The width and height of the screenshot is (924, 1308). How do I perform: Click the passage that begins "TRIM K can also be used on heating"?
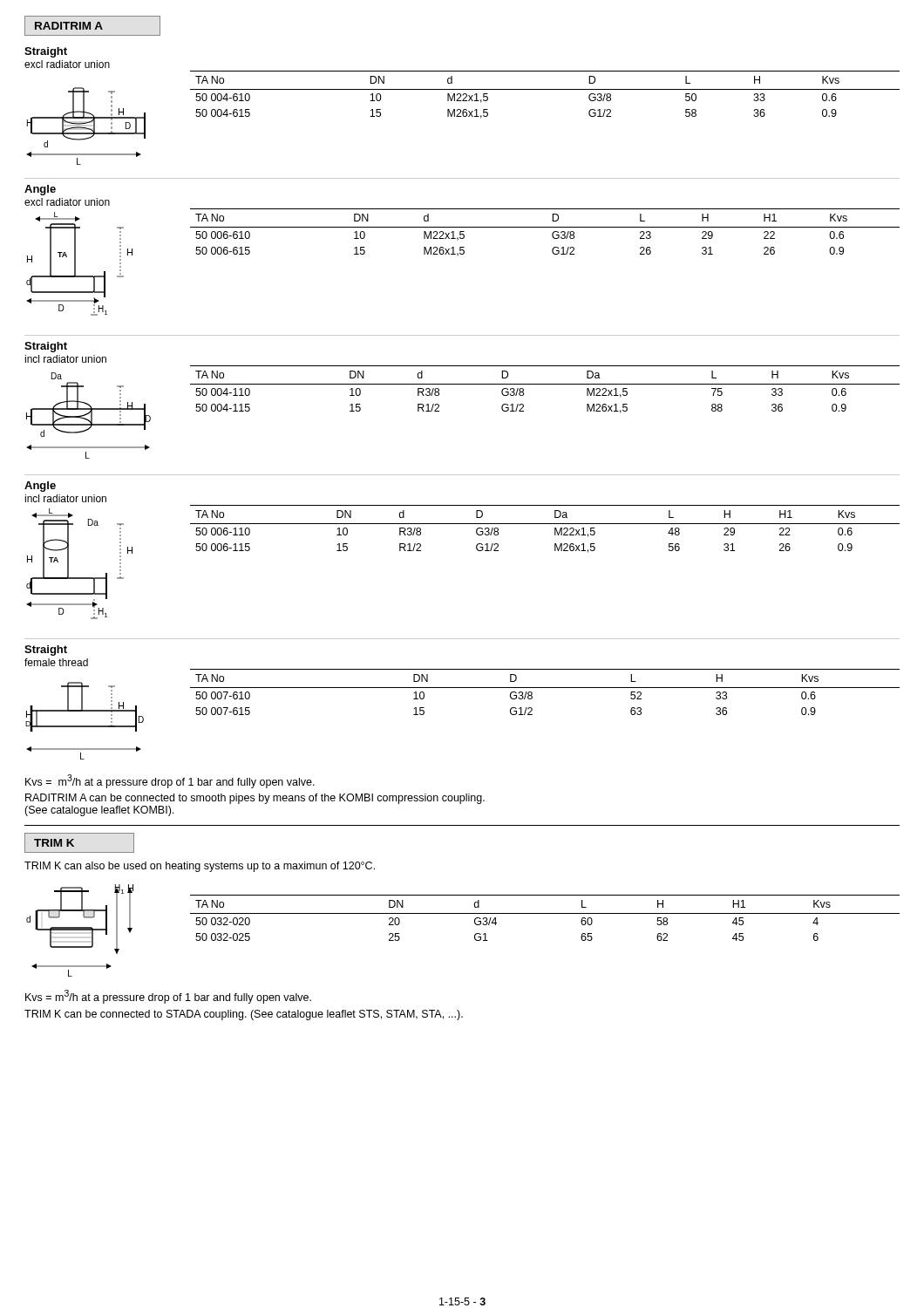[200, 866]
